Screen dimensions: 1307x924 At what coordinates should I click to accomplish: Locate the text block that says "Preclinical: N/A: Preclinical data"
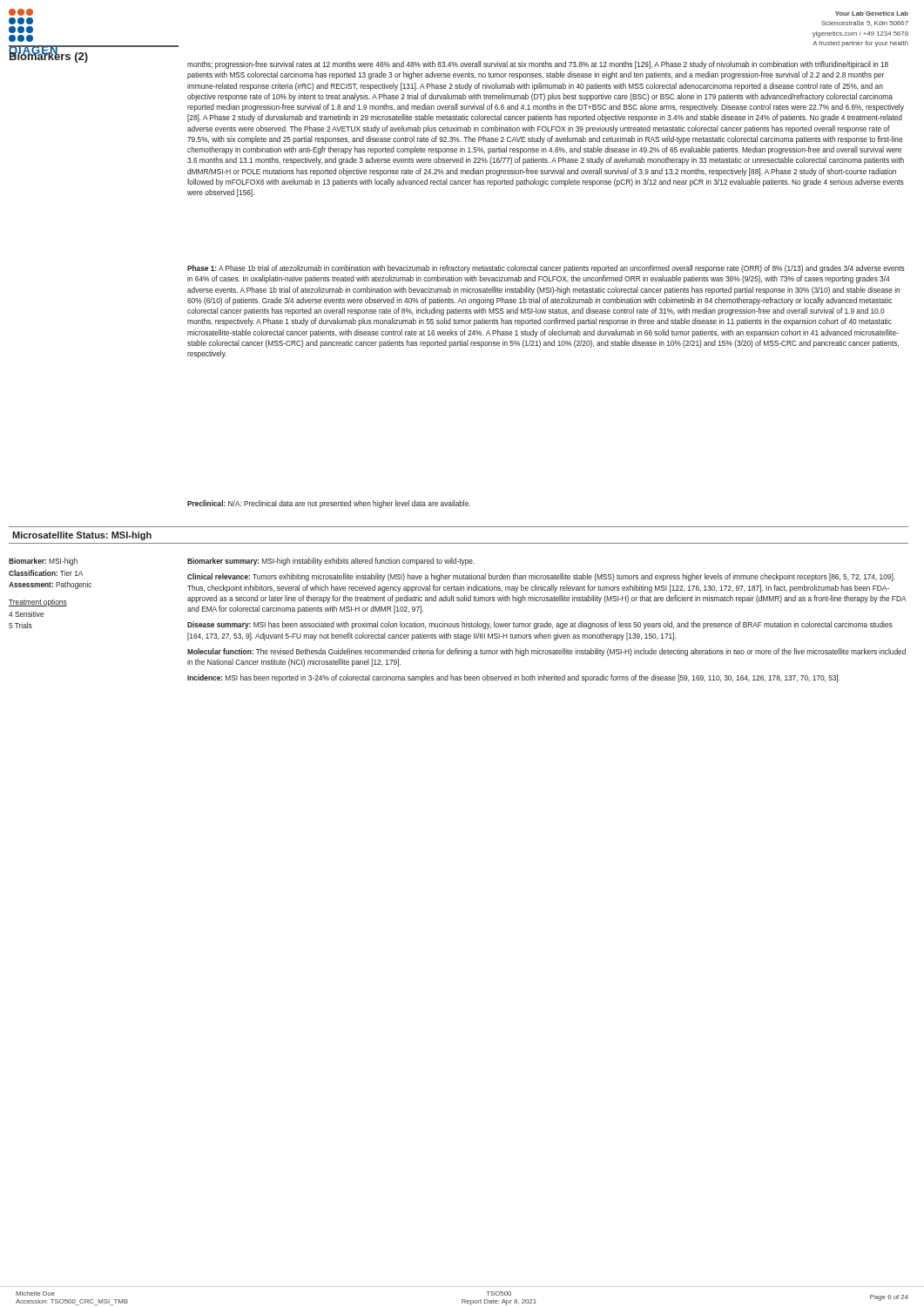coord(329,504)
